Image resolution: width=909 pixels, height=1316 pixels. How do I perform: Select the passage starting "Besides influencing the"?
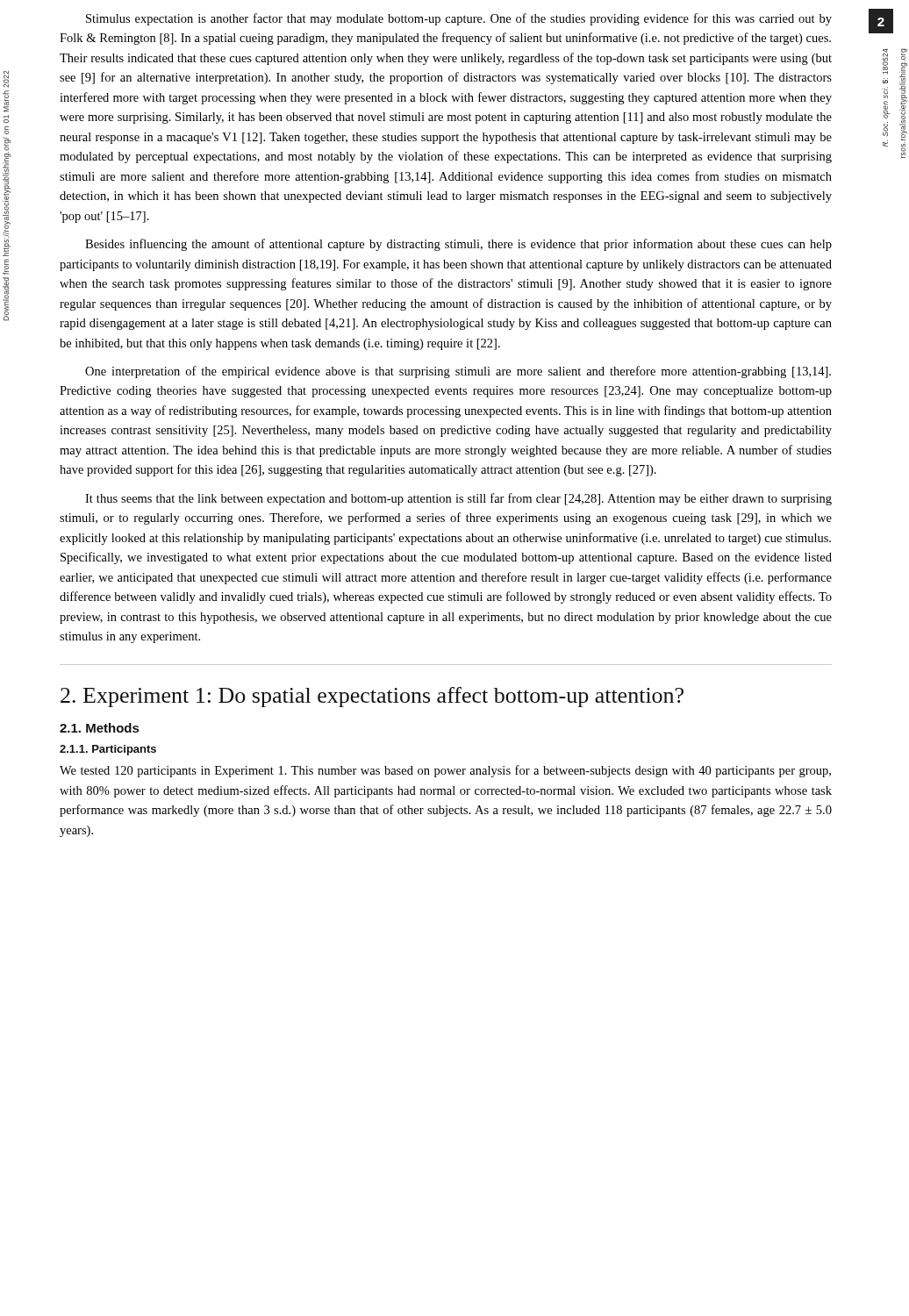click(x=446, y=294)
